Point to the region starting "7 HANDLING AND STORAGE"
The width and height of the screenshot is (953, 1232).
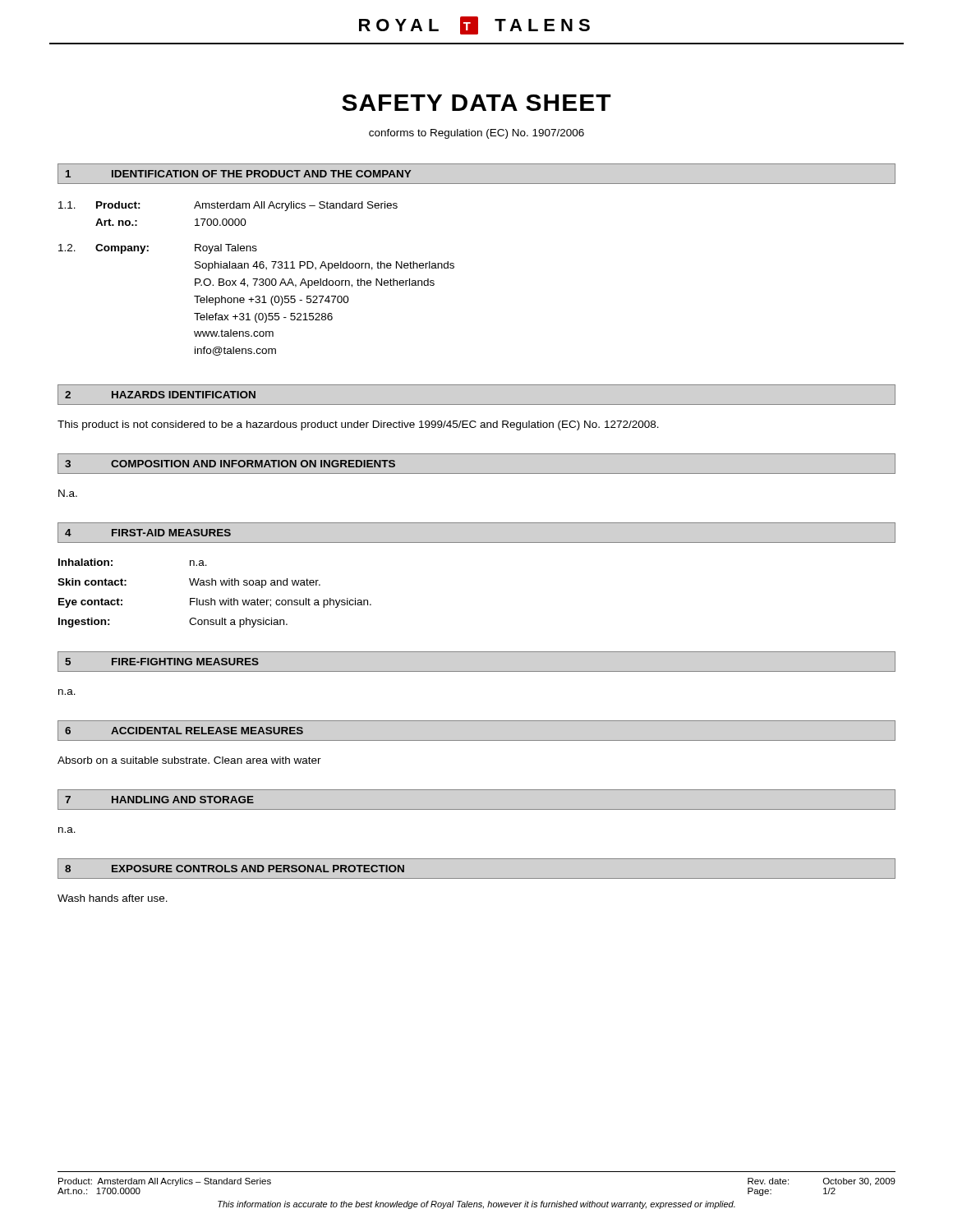tap(159, 799)
